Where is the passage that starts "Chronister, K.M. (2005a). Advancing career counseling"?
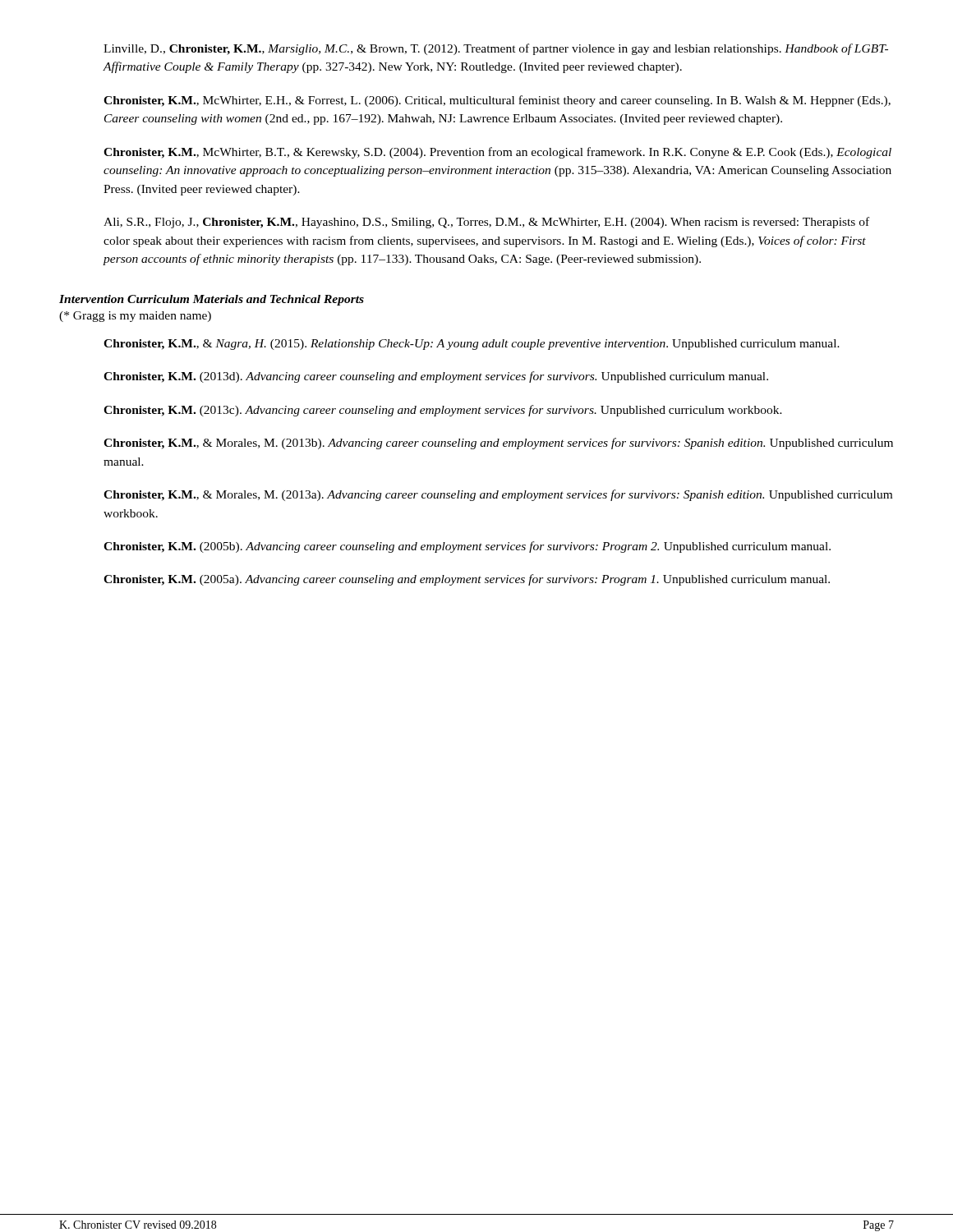 point(476,580)
